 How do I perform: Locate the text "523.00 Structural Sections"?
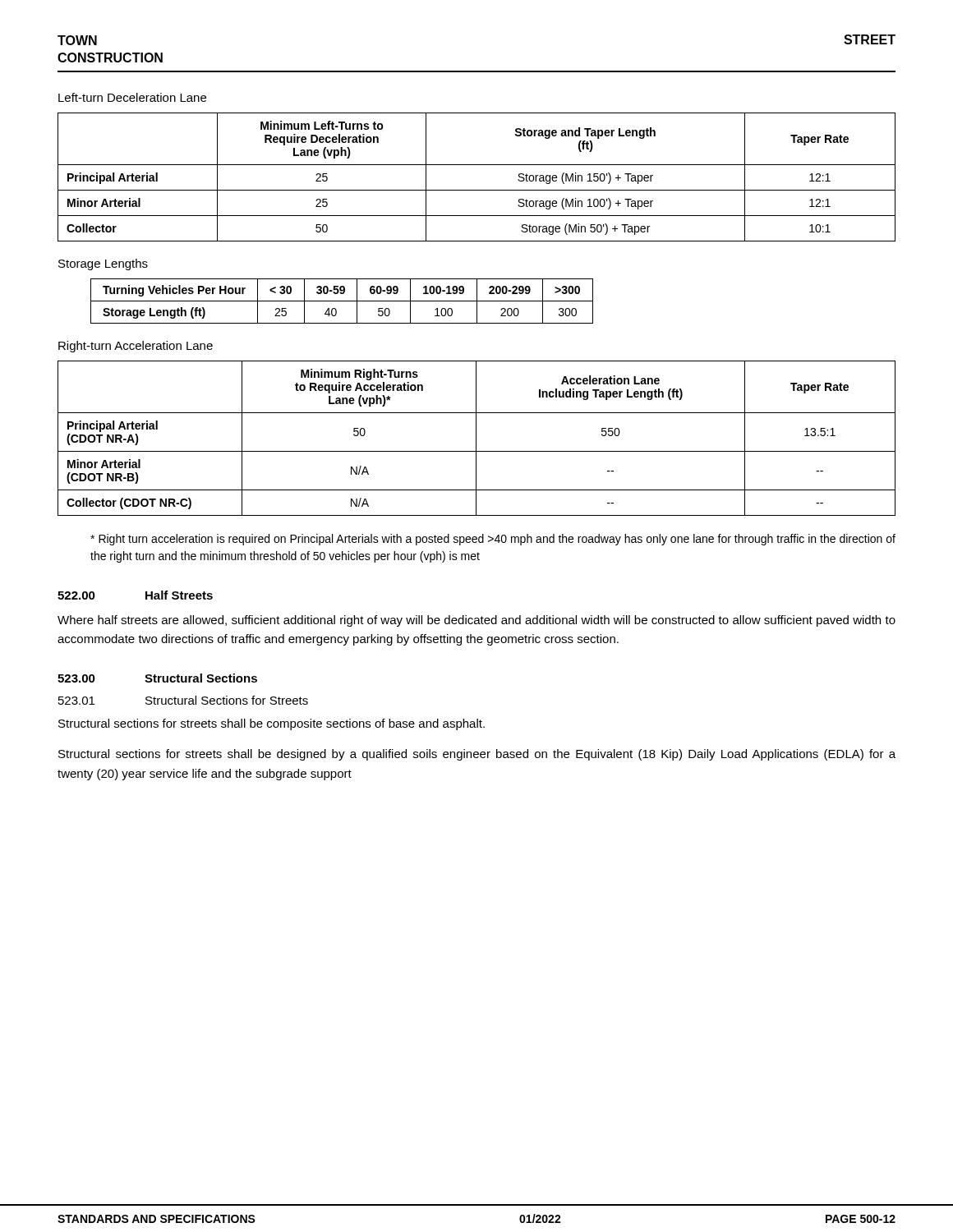[158, 678]
